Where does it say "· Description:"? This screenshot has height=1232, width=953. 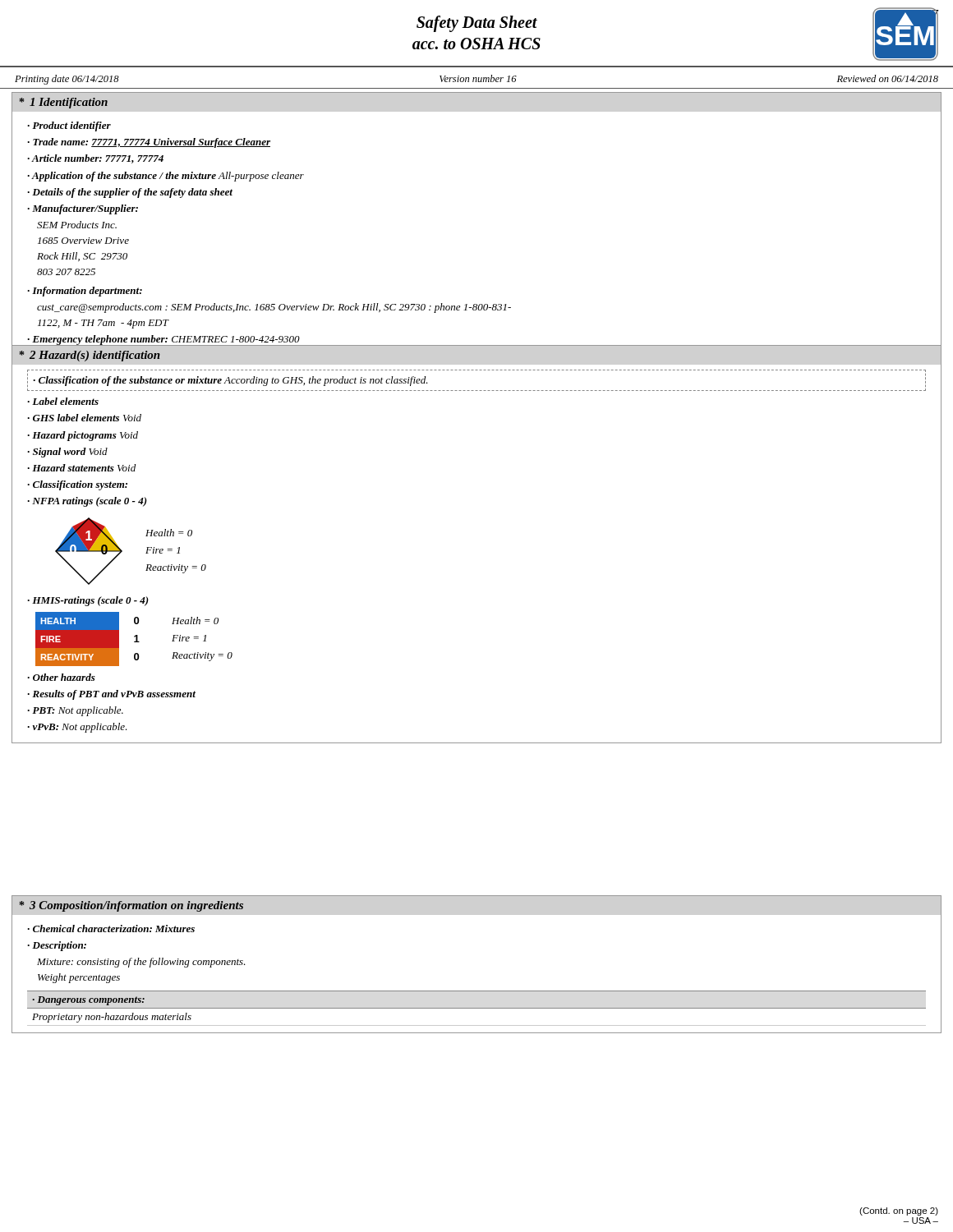57,945
